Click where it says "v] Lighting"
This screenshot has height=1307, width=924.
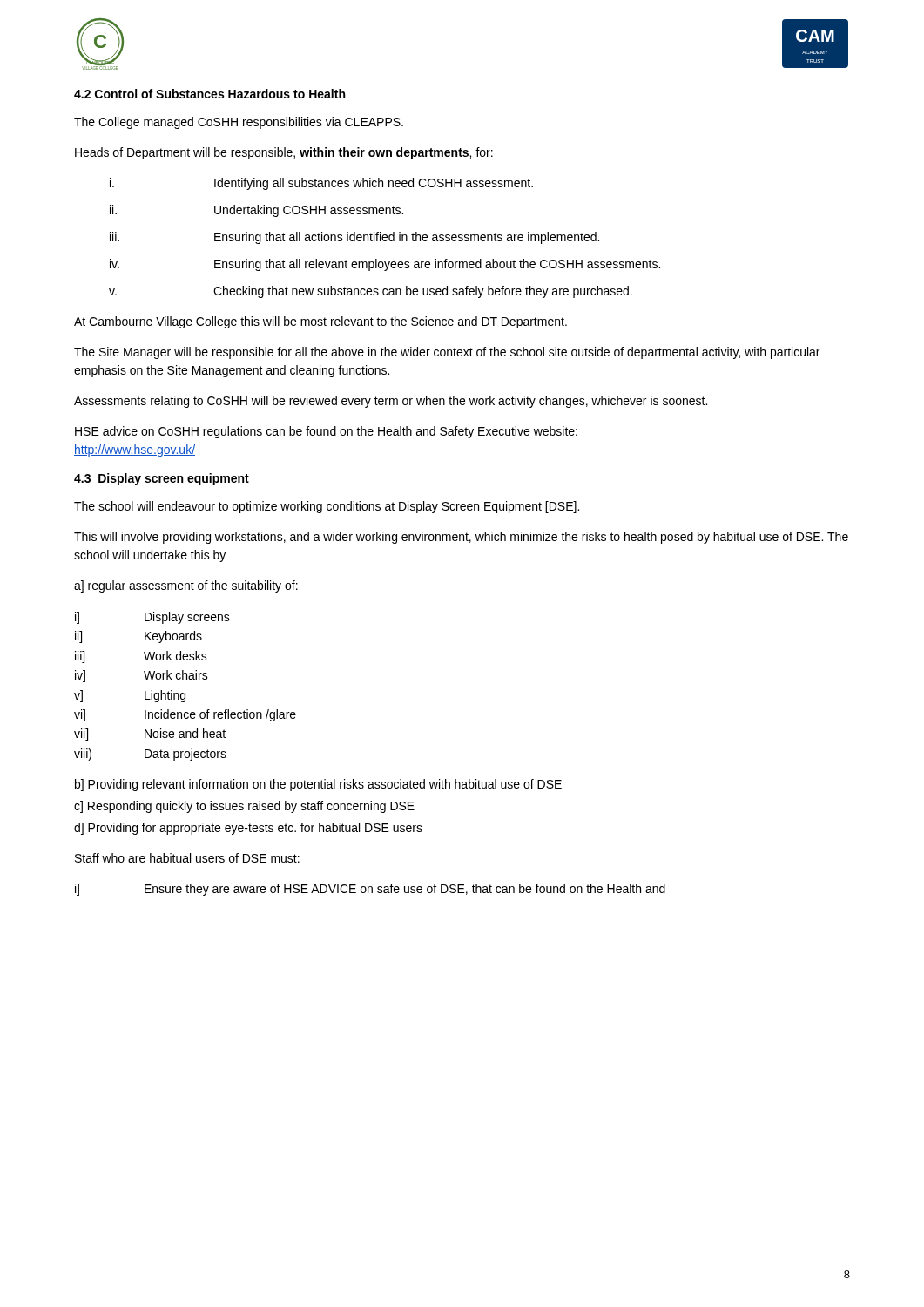(x=78, y=696)
